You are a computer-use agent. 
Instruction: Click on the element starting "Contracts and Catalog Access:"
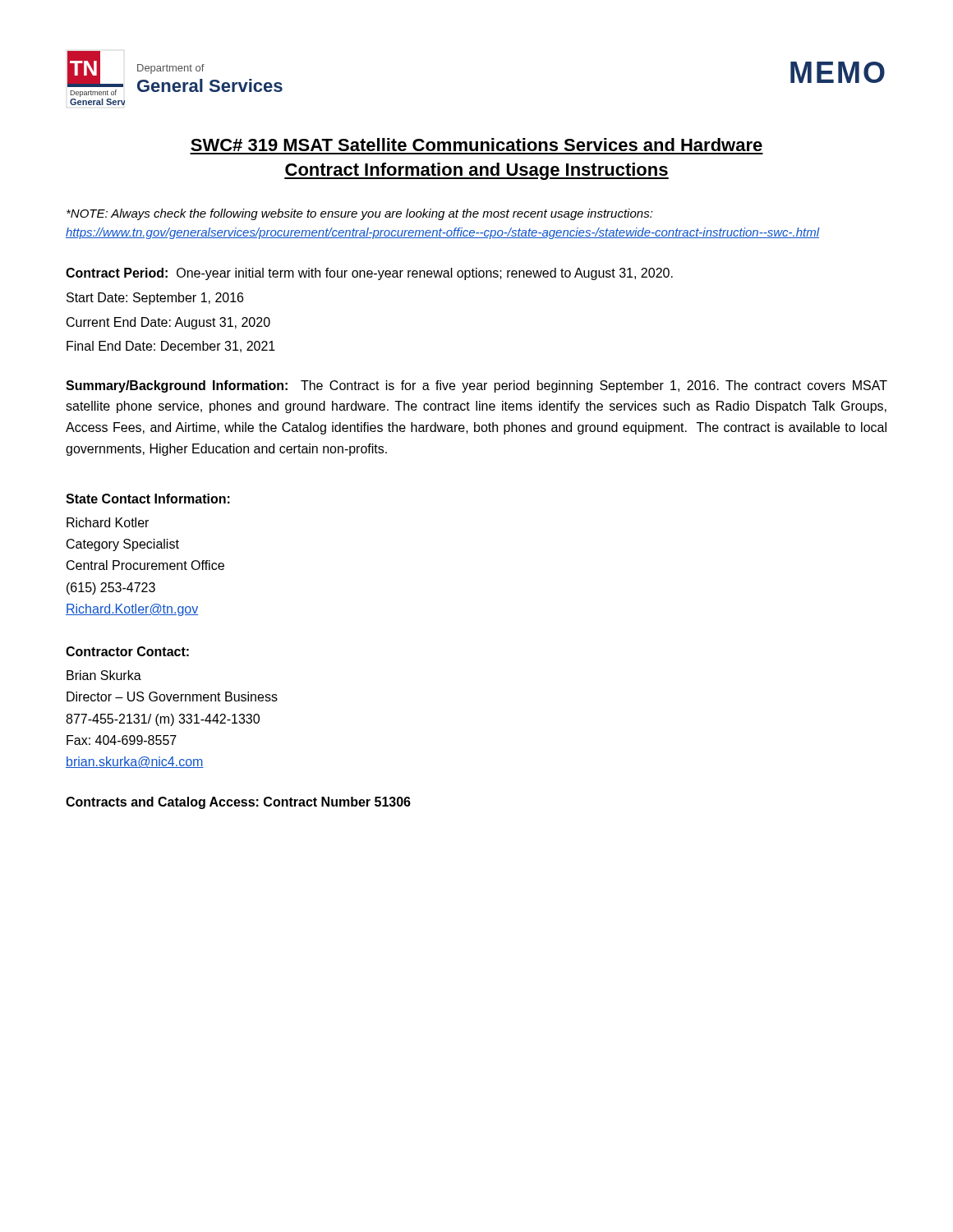click(x=238, y=802)
